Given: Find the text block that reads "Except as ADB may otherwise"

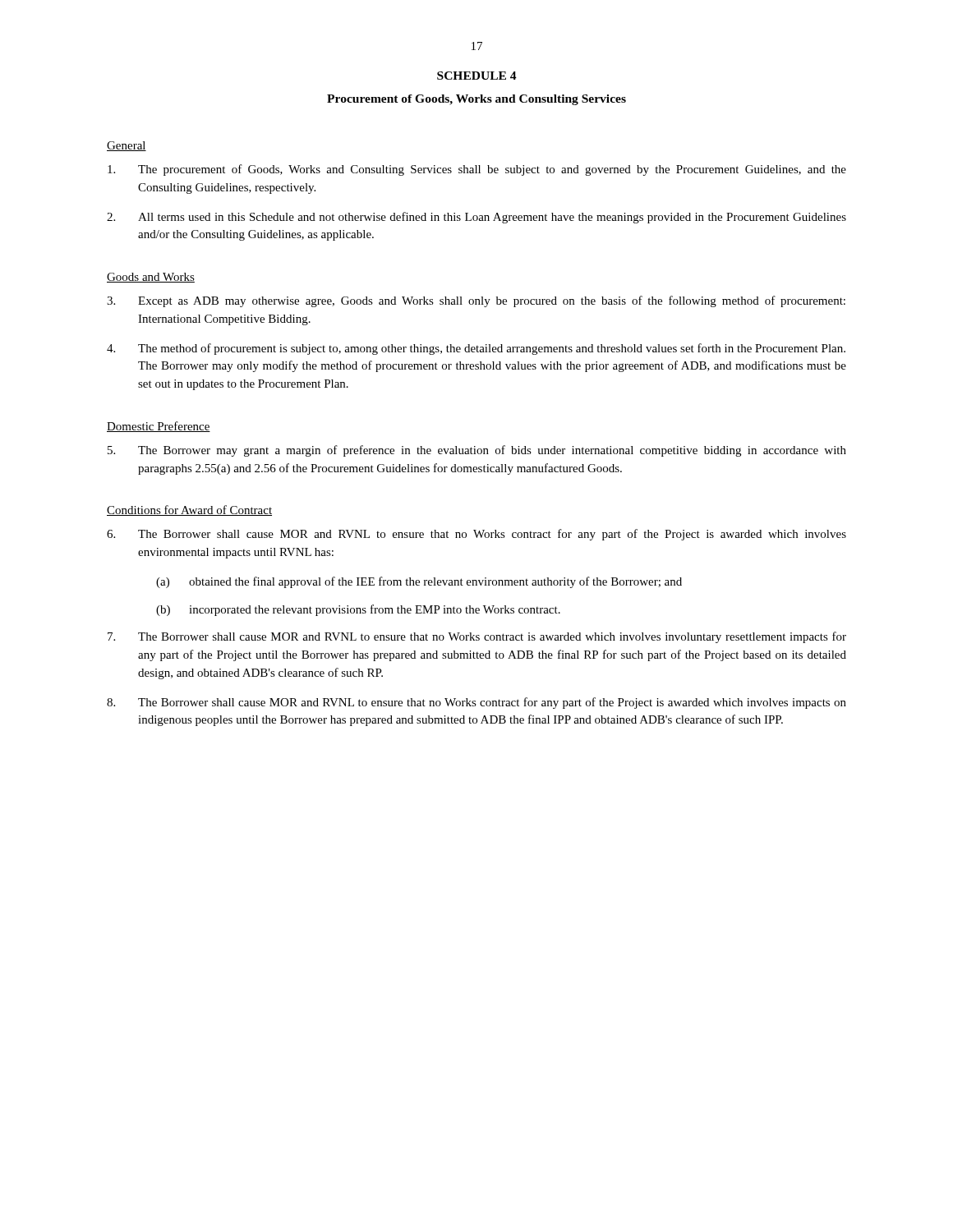Looking at the screenshot, I should click(x=476, y=310).
